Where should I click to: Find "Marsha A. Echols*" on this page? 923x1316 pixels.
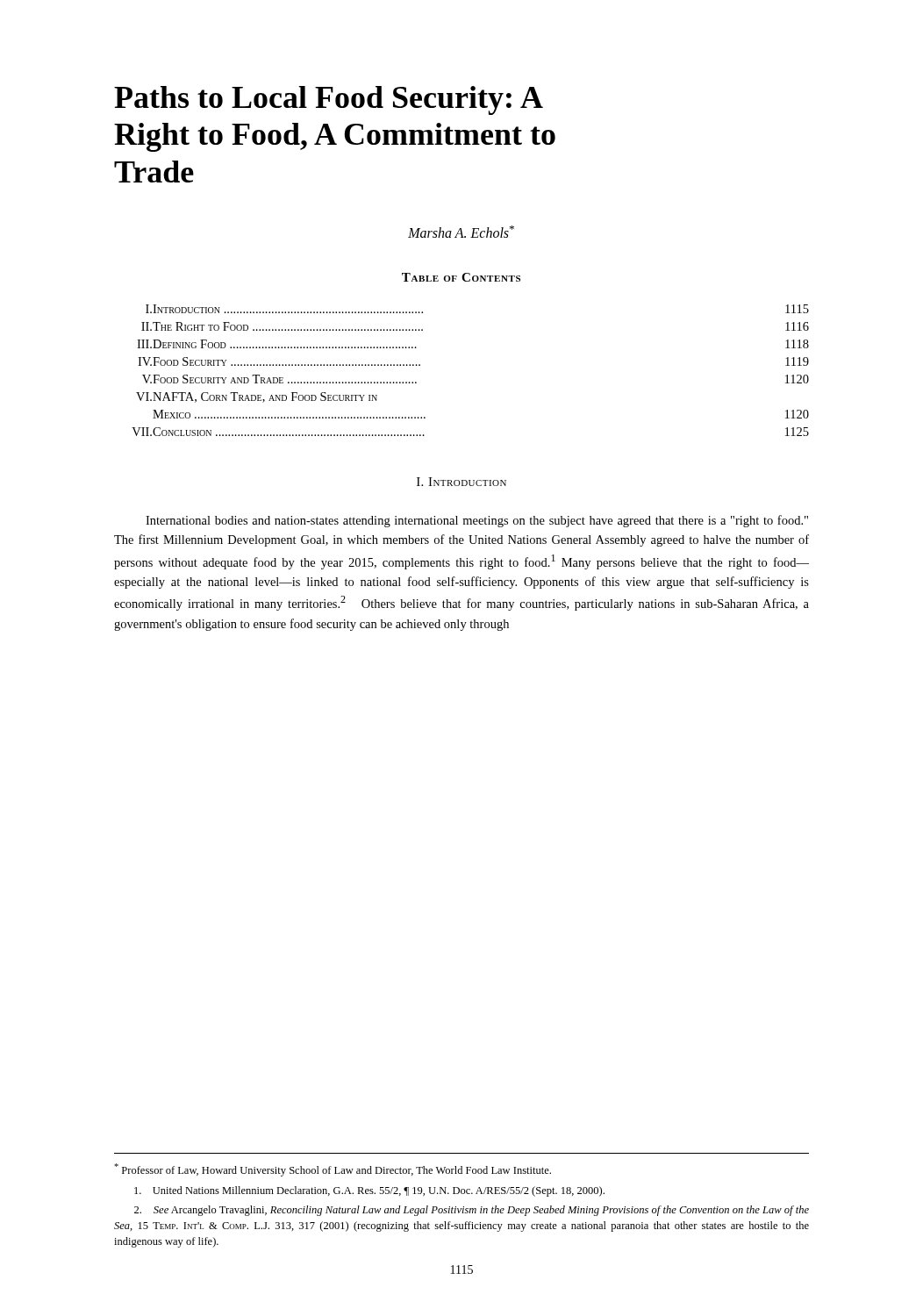pyautogui.click(x=462, y=232)
